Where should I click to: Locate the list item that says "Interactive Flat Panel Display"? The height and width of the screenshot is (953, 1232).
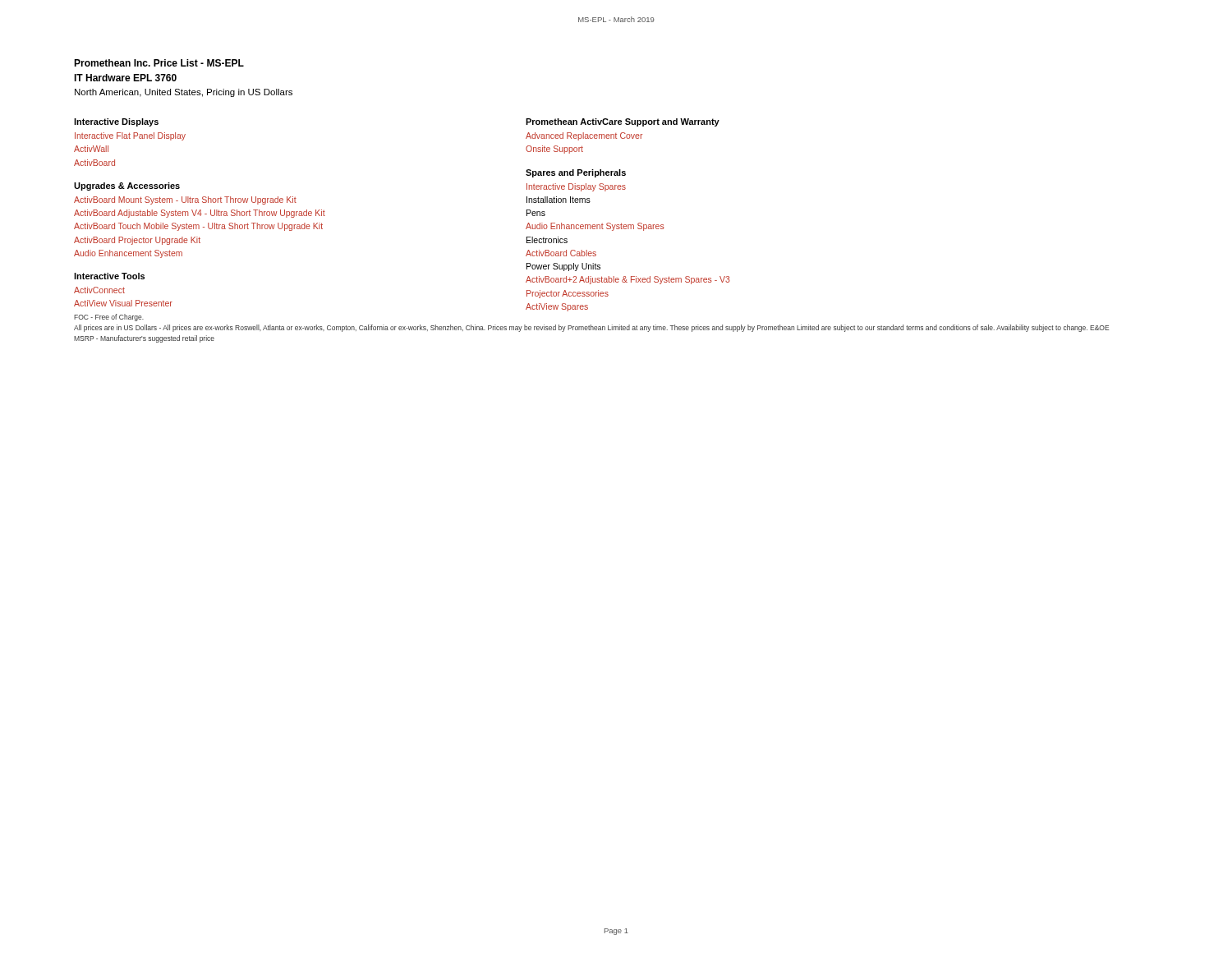(130, 136)
